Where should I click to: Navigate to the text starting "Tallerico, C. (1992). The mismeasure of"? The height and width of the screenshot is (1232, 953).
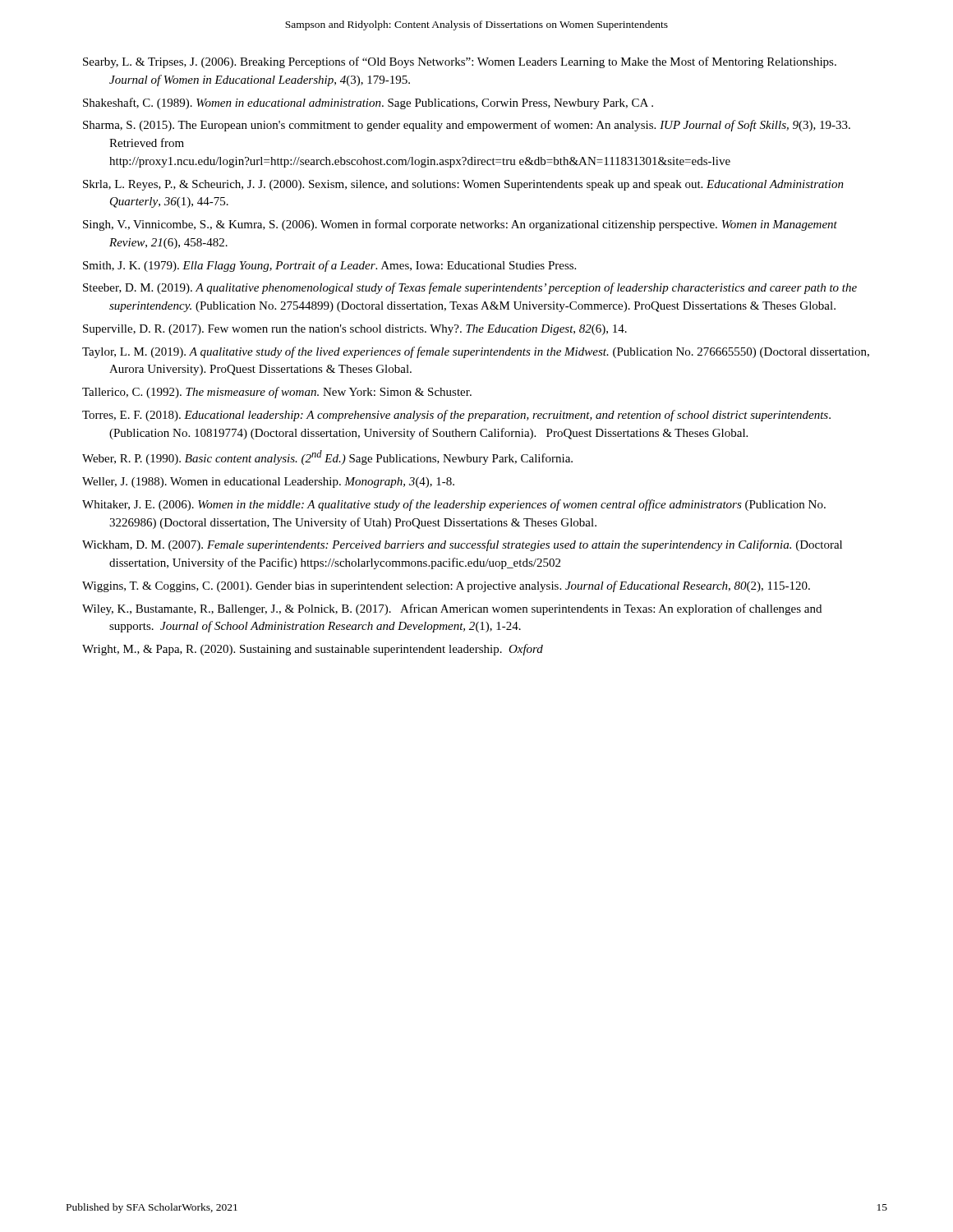pyautogui.click(x=277, y=392)
